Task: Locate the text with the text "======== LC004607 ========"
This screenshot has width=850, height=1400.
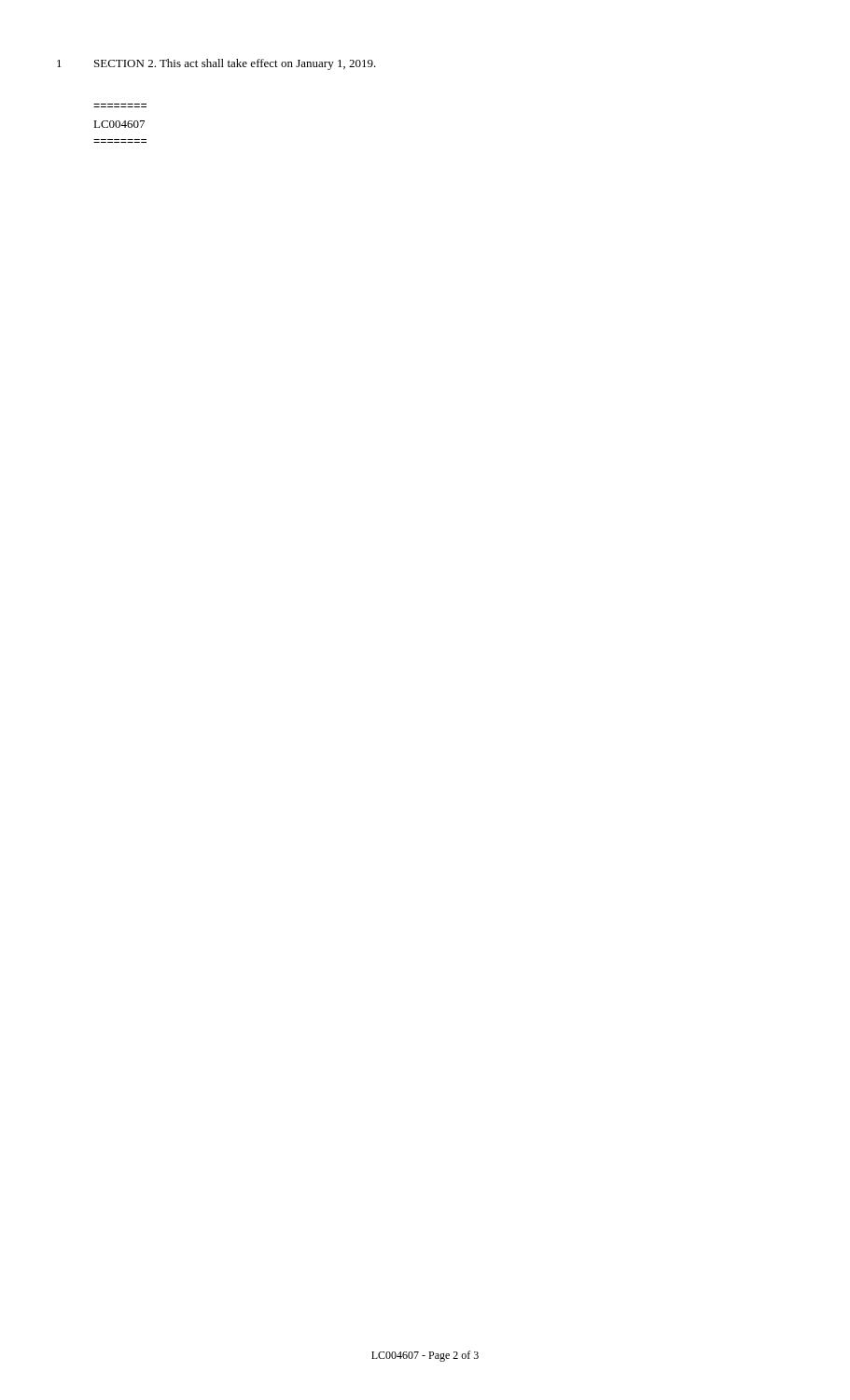Action: 120,124
